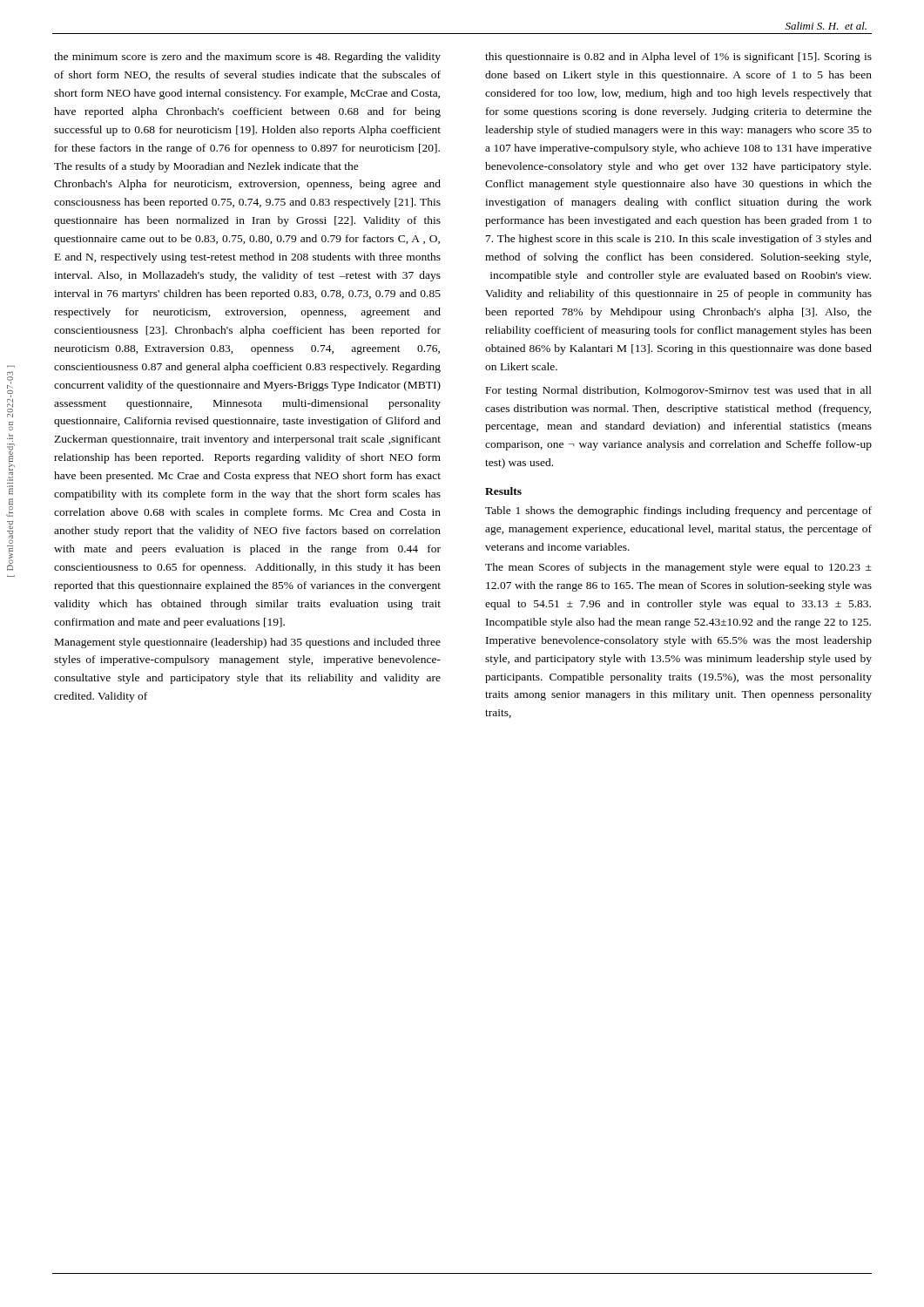Click on the text block starting "The mean Scores"
This screenshot has height=1307, width=924.
pyautogui.click(x=678, y=640)
